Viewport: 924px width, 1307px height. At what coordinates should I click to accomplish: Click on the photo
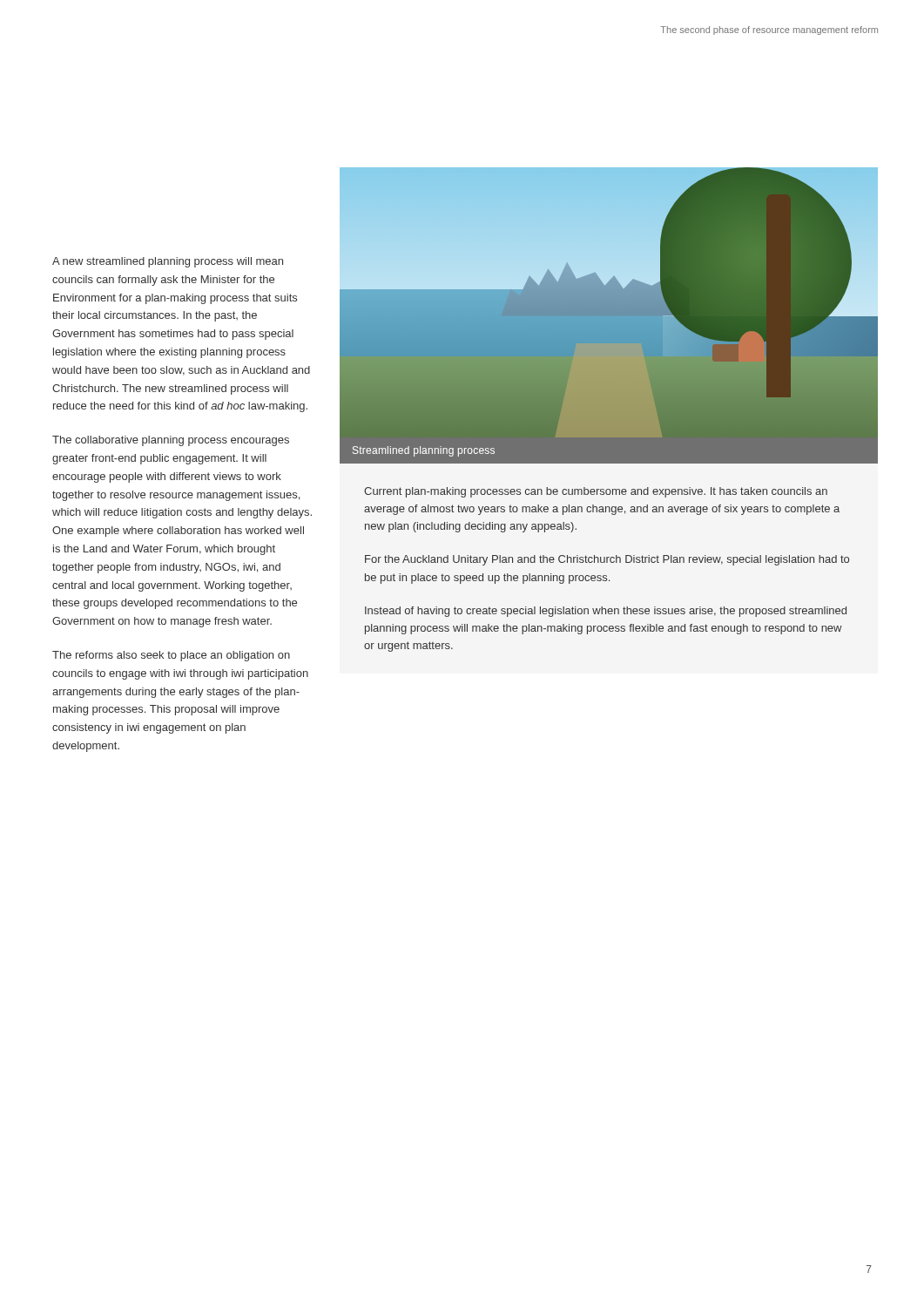pos(609,302)
